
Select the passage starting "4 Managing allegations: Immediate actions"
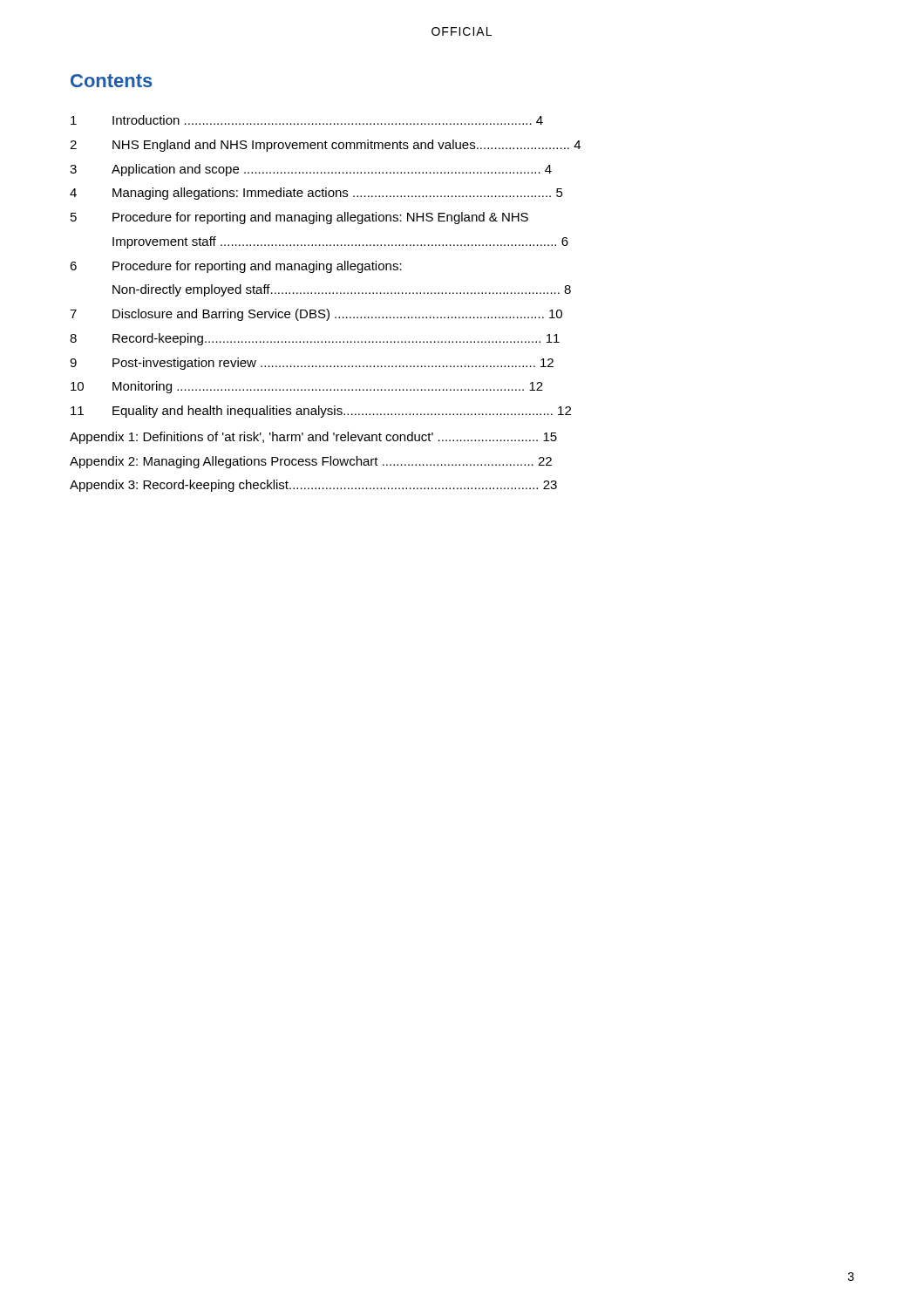(449, 193)
